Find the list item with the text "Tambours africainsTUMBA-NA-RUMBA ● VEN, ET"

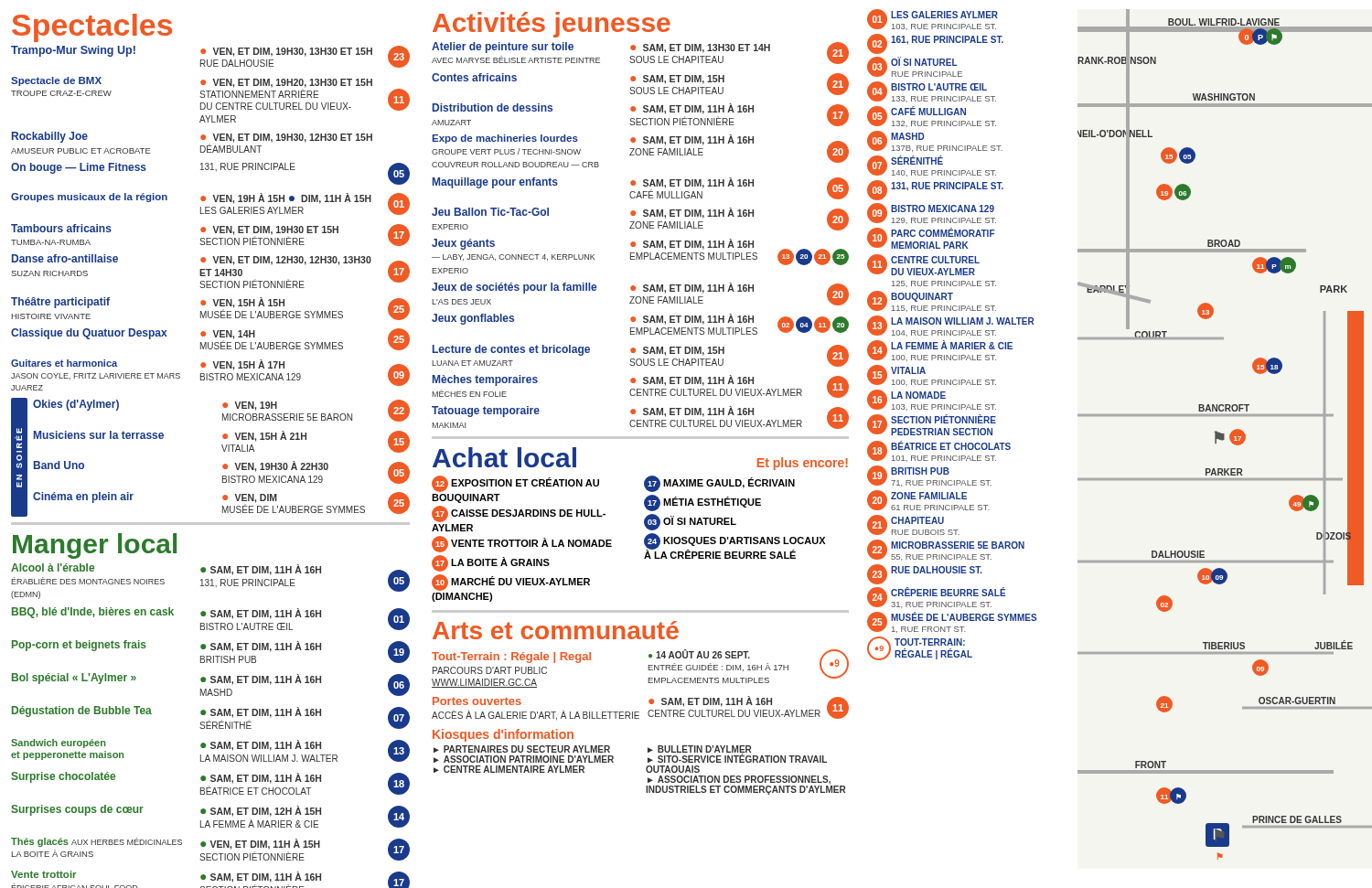click(210, 235)
